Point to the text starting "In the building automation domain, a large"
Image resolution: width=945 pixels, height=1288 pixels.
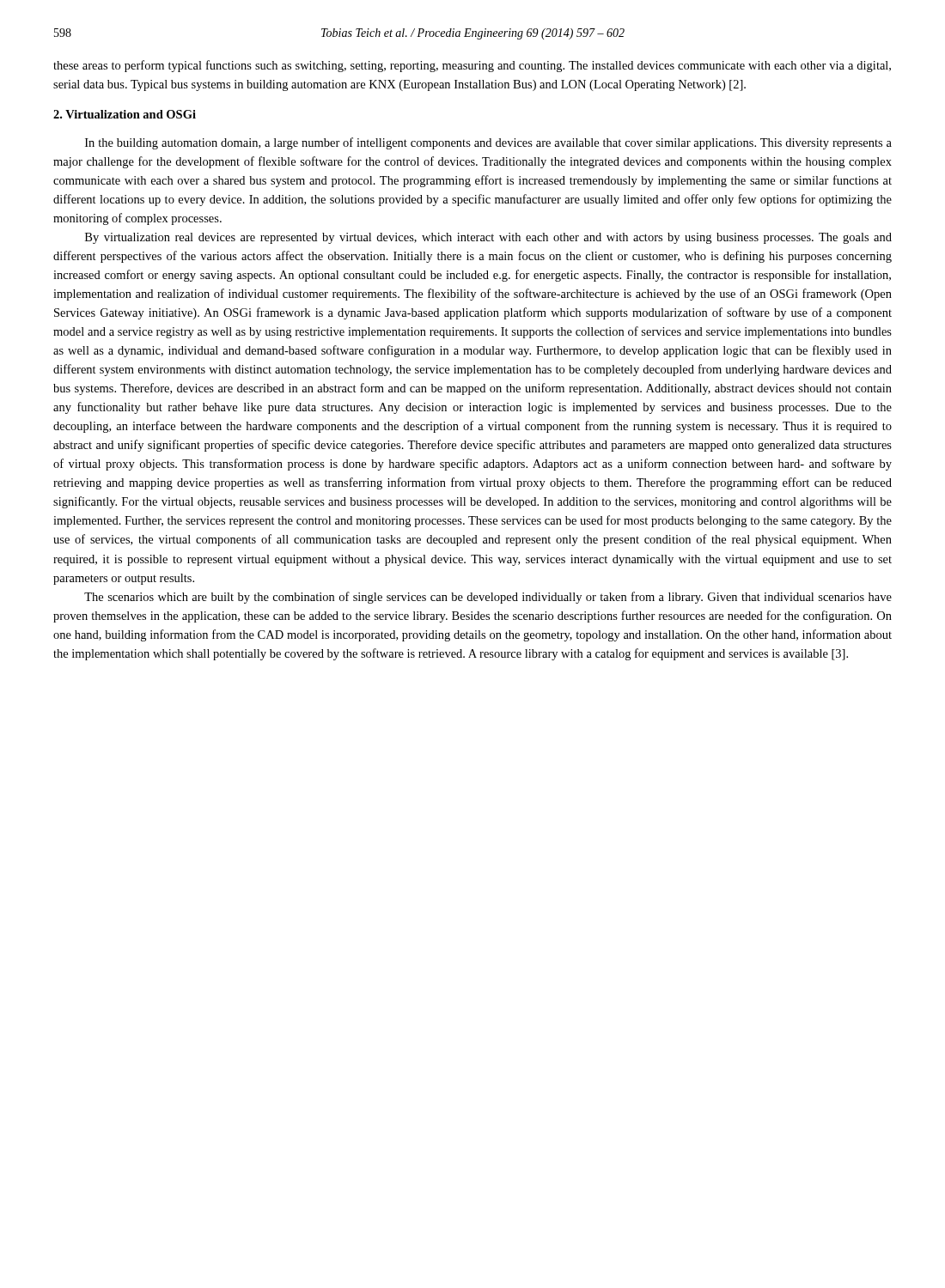pyautogui.click(x=472, y=180)
